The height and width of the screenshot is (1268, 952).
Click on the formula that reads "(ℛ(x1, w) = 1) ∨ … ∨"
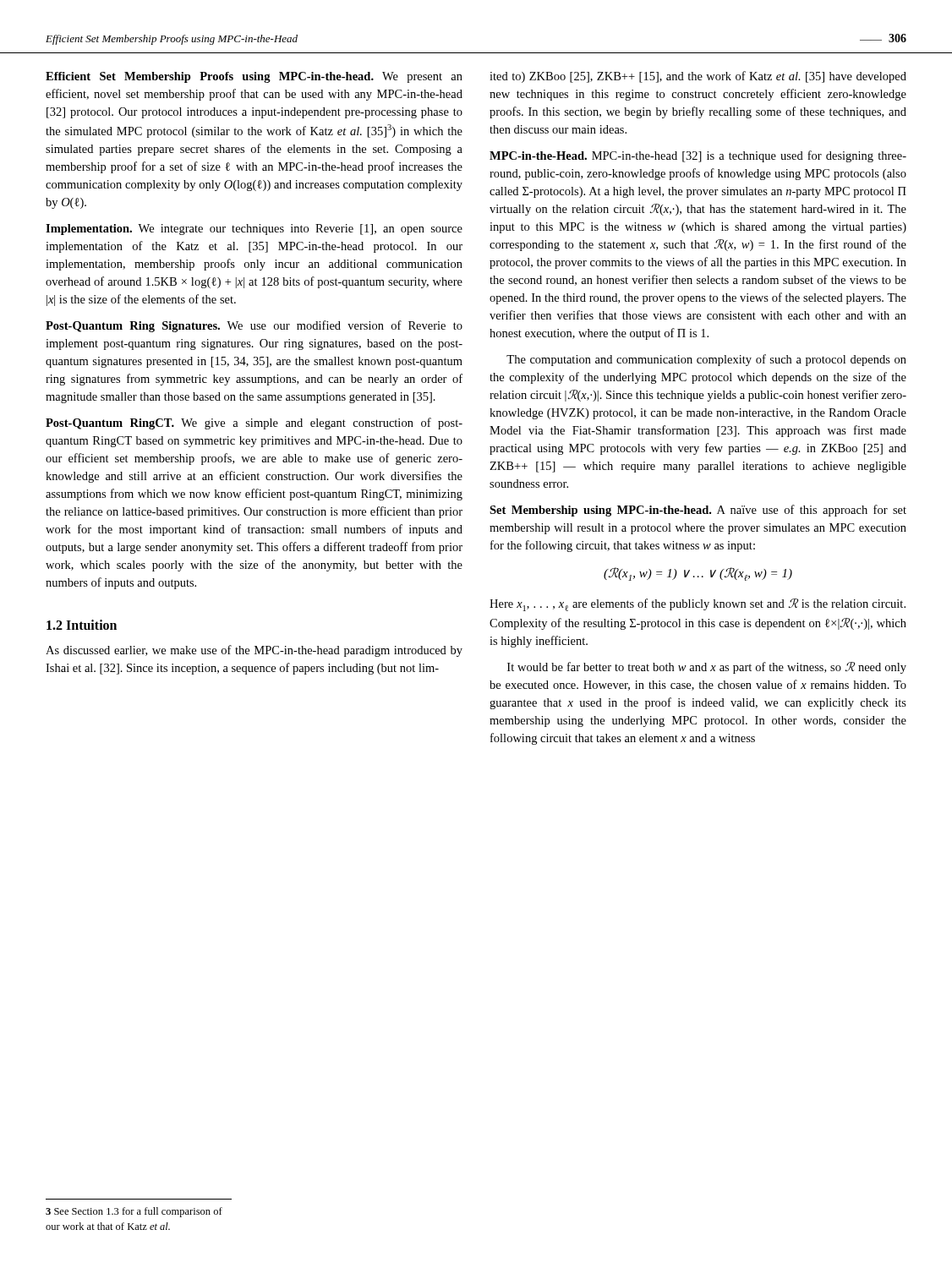tap(698, 575)
